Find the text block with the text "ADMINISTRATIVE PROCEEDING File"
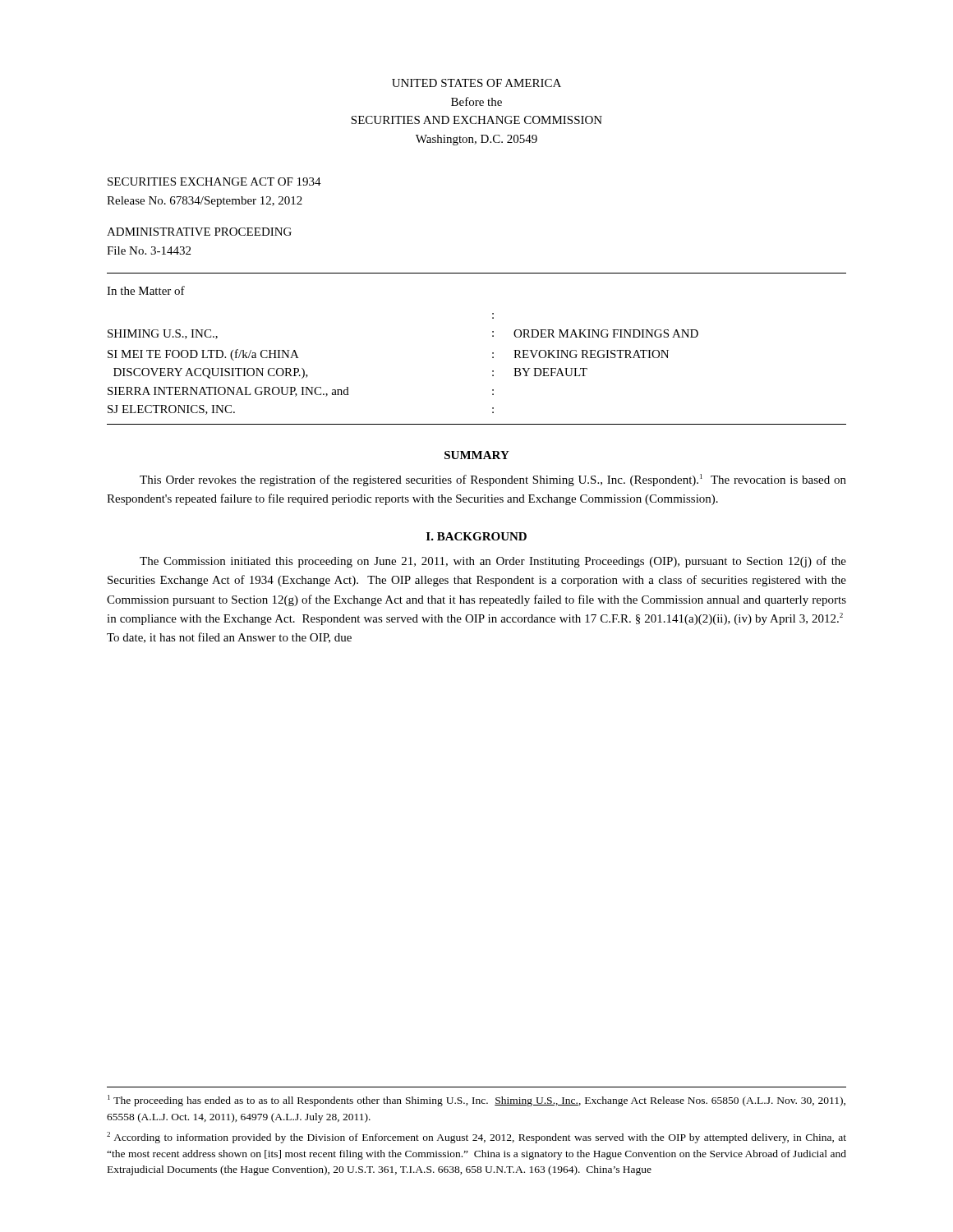Screen dimensions: 1232x953 tap(199, 232)
